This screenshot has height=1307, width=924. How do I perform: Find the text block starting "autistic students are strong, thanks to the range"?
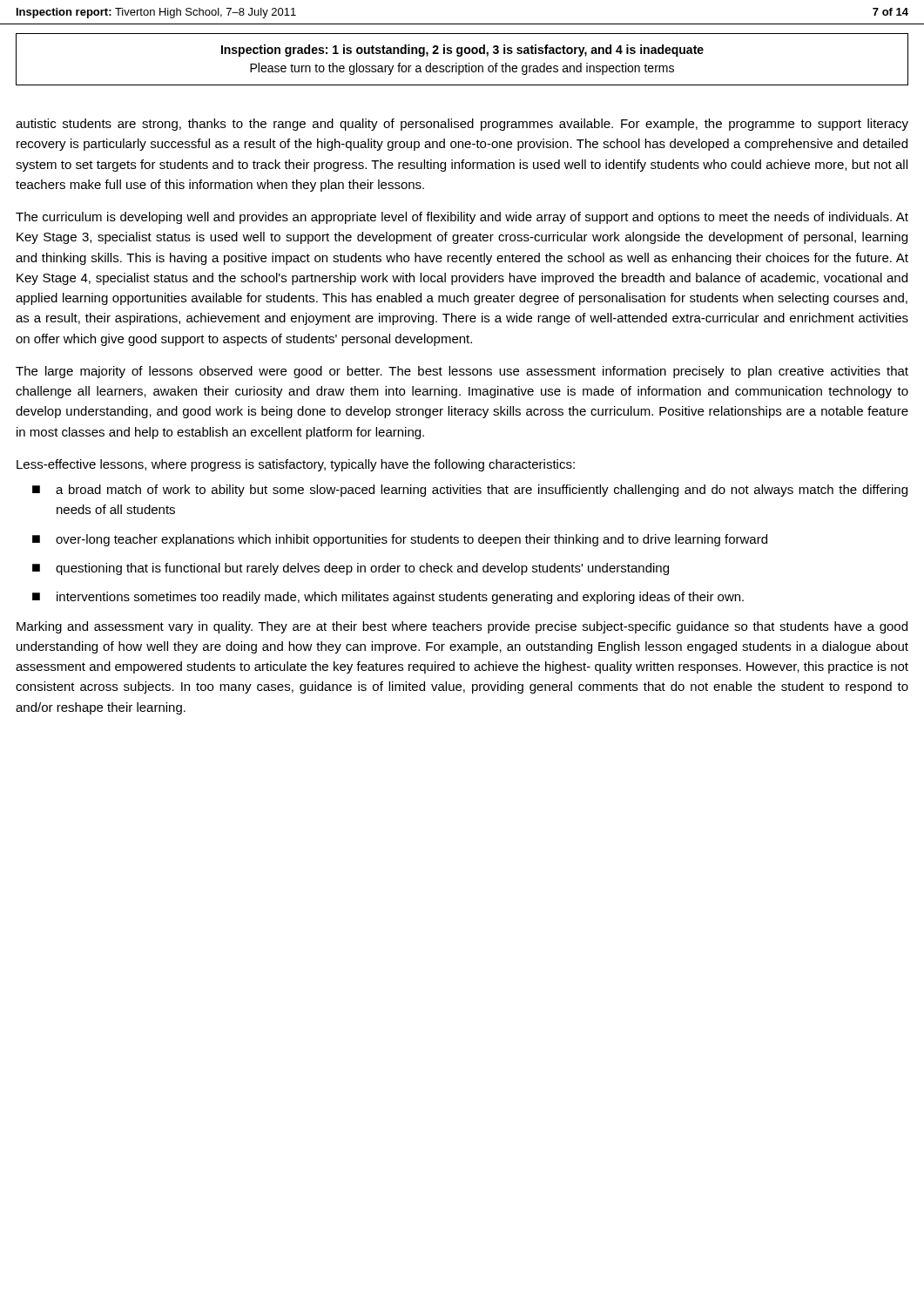(x=462, y=154)
